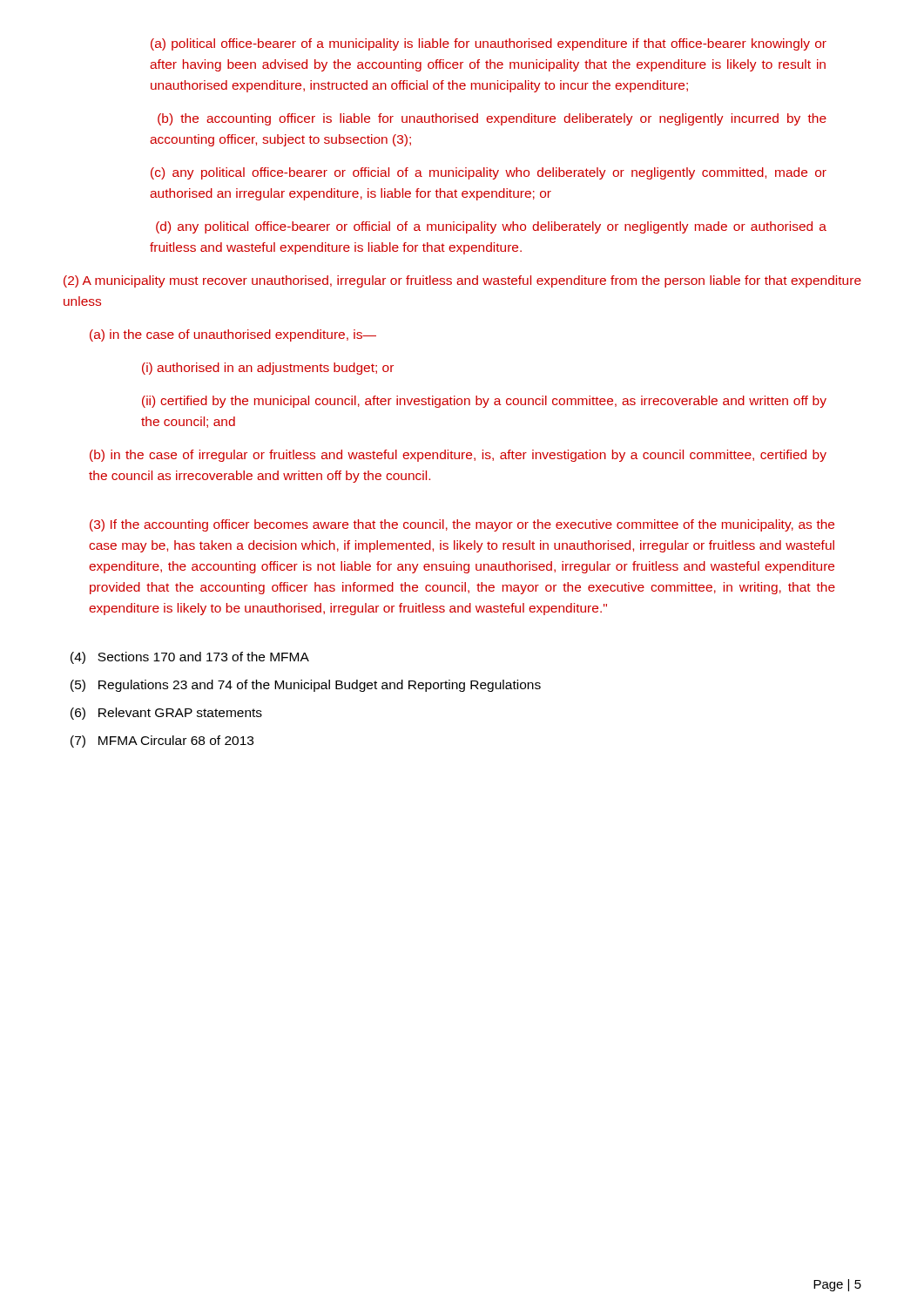Point to the block beginning "(4) Sections 170 and 173 of the"

pyautogui.click(x=189, y=657)
